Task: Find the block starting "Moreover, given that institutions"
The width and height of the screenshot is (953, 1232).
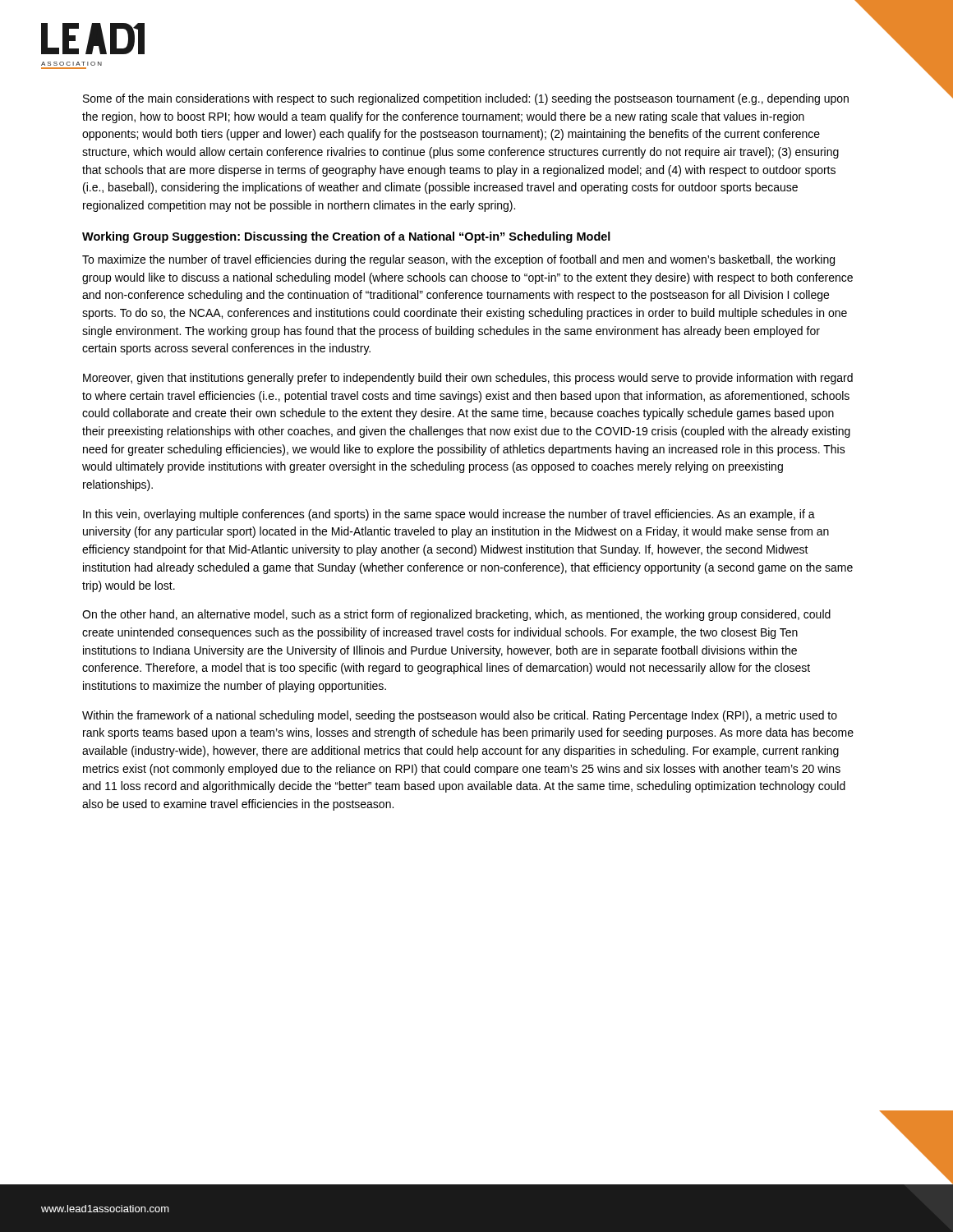Action: click(468, 431)
